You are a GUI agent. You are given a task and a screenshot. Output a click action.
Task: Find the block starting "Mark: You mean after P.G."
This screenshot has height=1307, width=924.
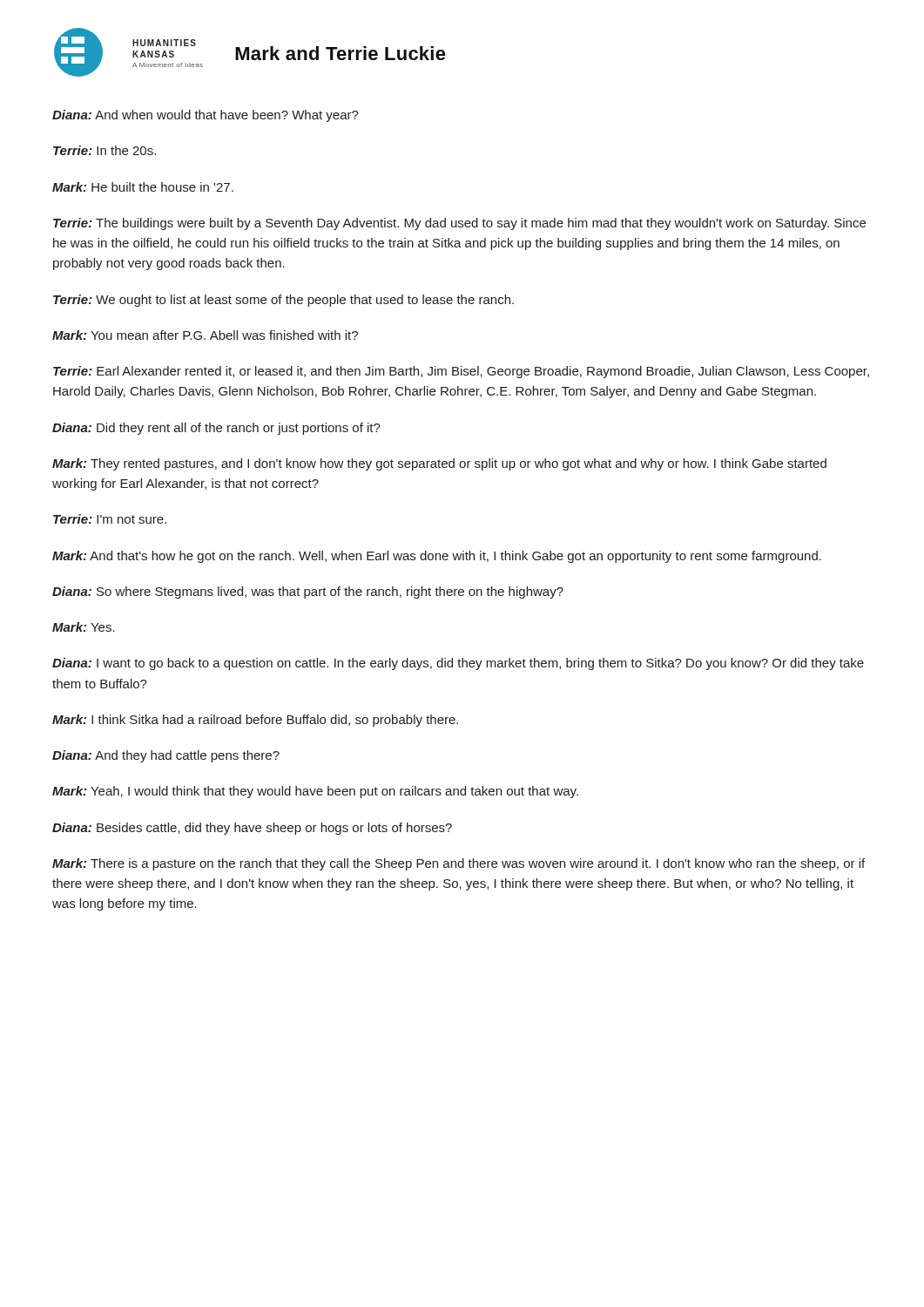tap(205, 335)
